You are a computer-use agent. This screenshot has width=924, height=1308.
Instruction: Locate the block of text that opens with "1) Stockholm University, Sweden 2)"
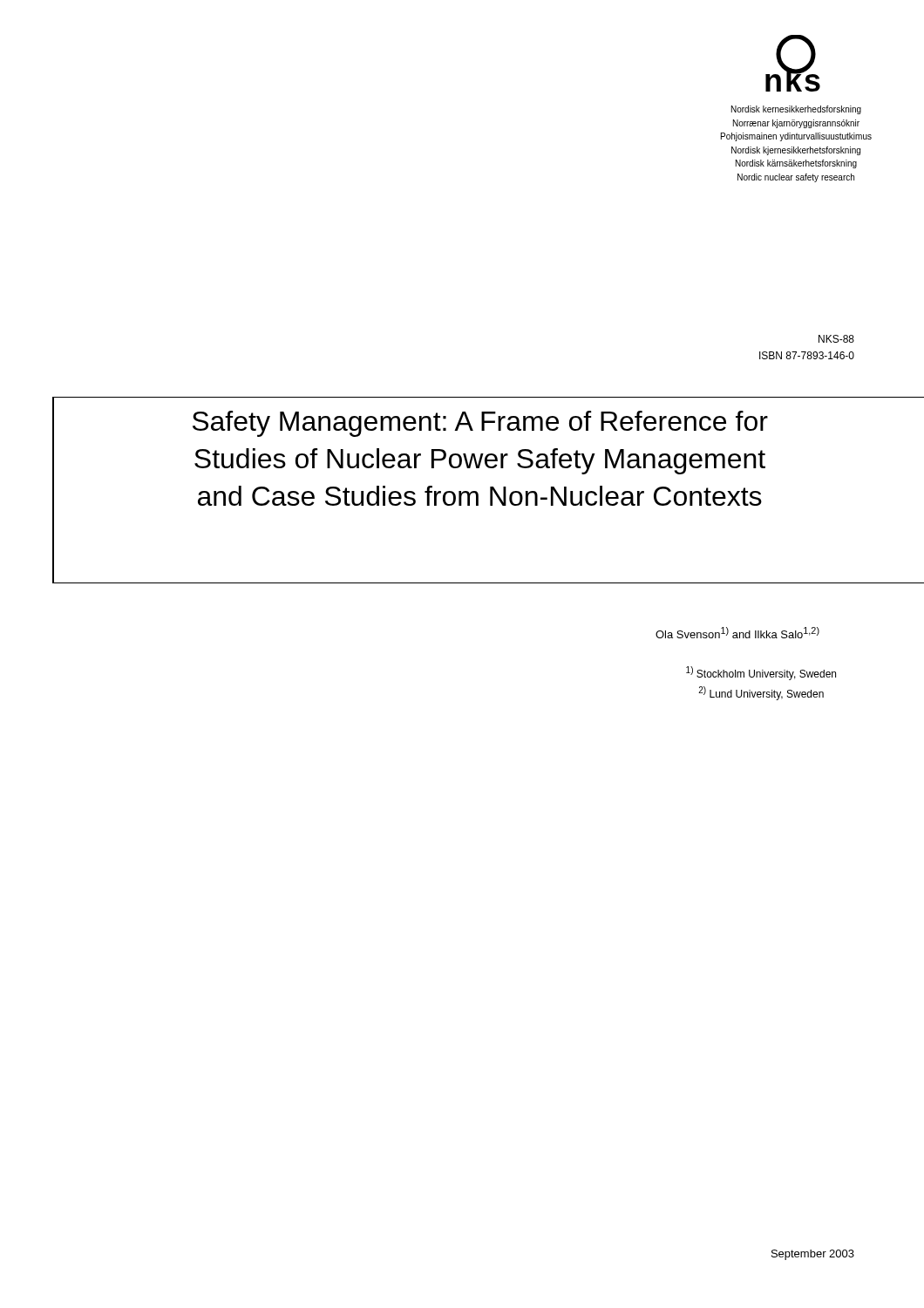pos(761,683)
